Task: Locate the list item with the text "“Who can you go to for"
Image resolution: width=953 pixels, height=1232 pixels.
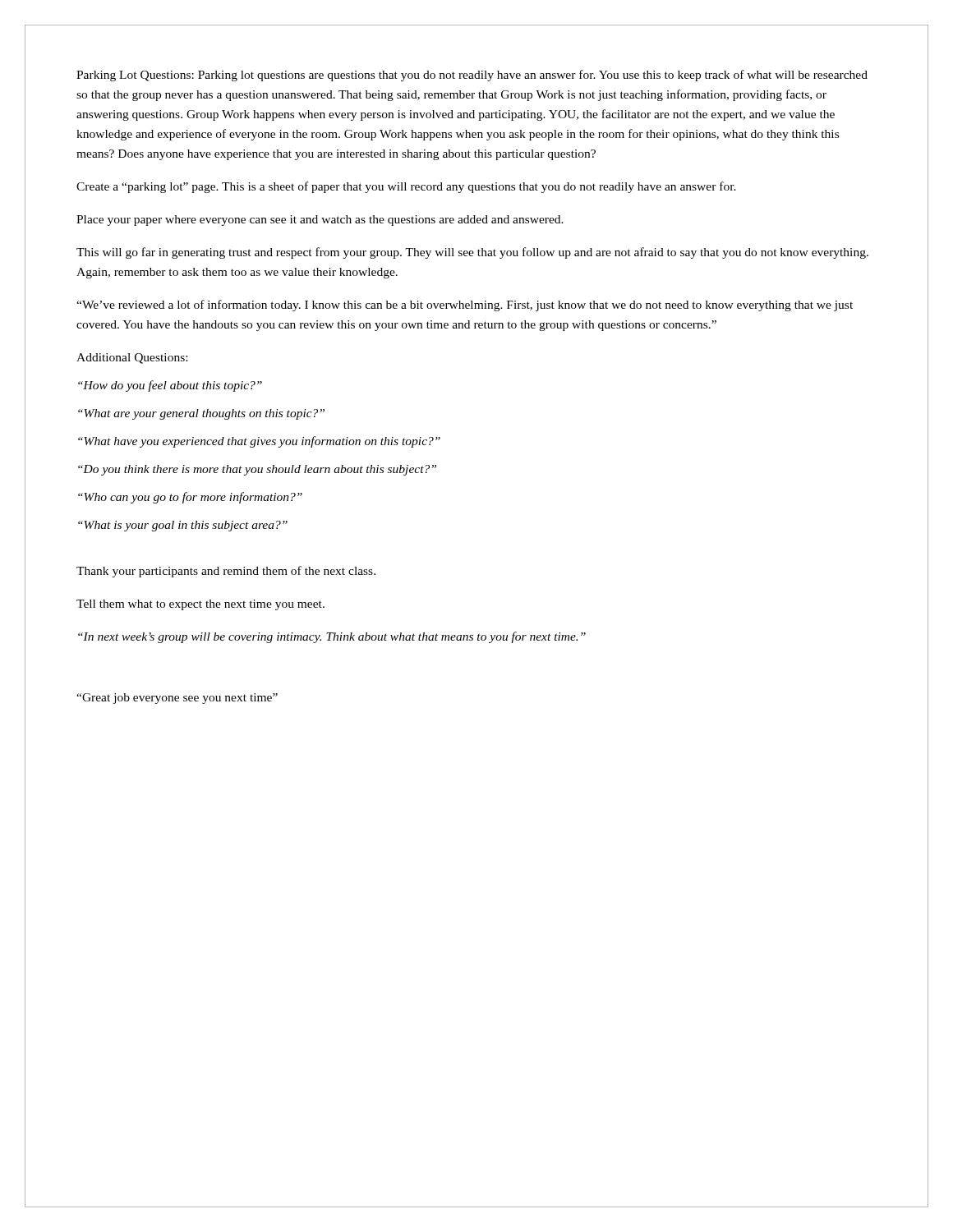Action: pyautogui.click(x=190, y=497)
